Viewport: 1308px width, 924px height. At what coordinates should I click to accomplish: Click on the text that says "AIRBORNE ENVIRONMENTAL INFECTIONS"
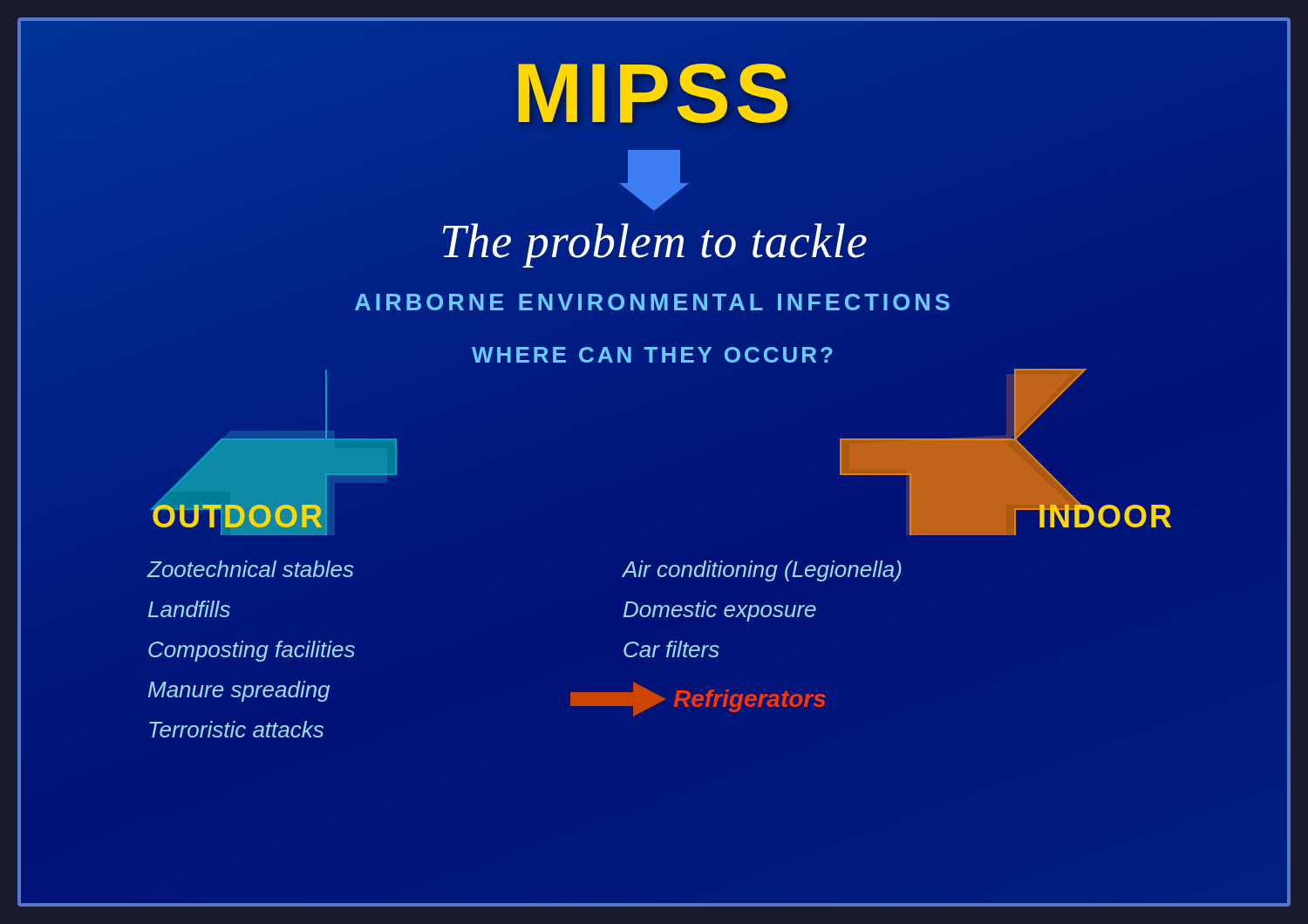coord(654,302)
